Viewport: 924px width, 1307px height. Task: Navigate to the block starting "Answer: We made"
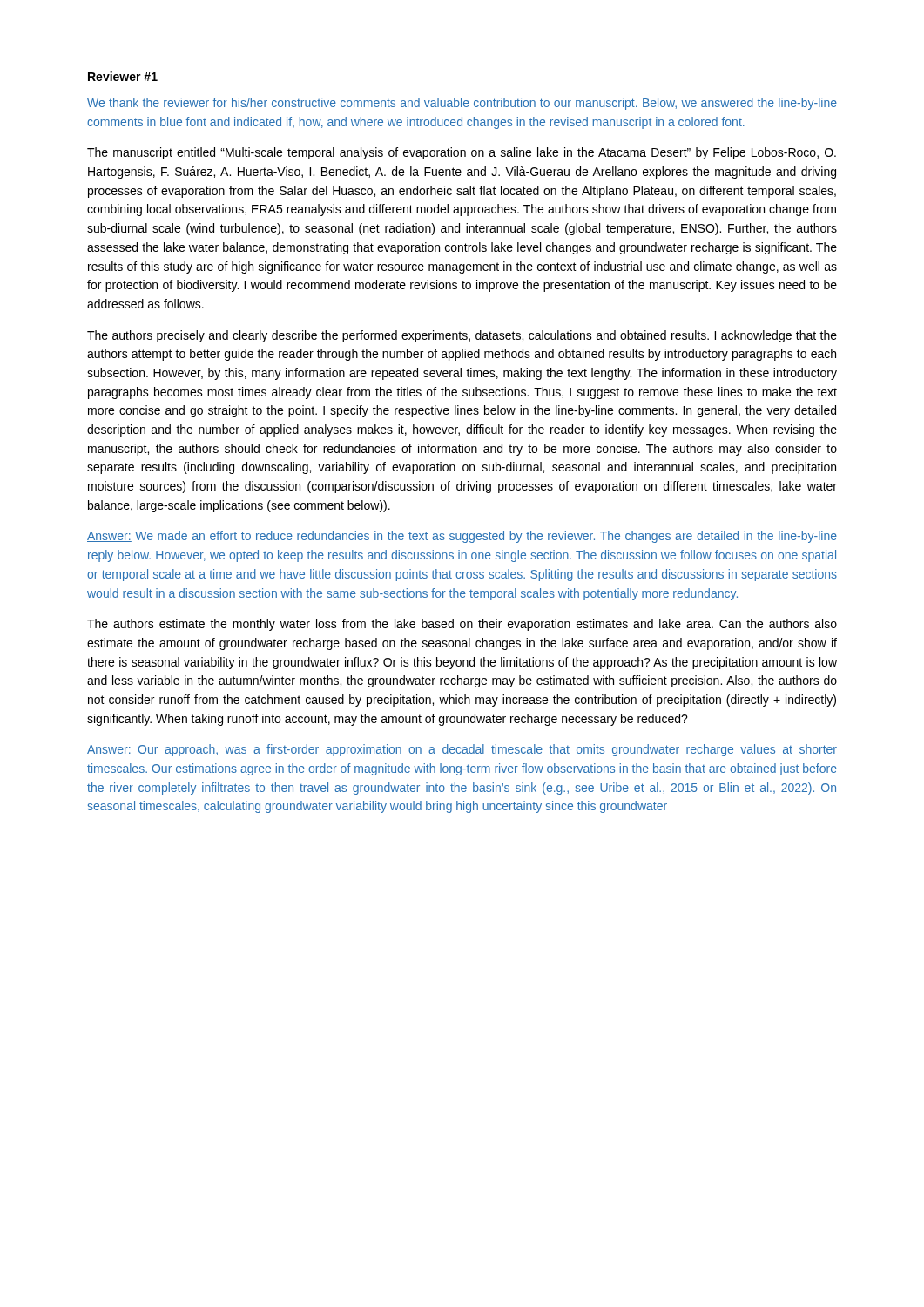click(462, 565)
